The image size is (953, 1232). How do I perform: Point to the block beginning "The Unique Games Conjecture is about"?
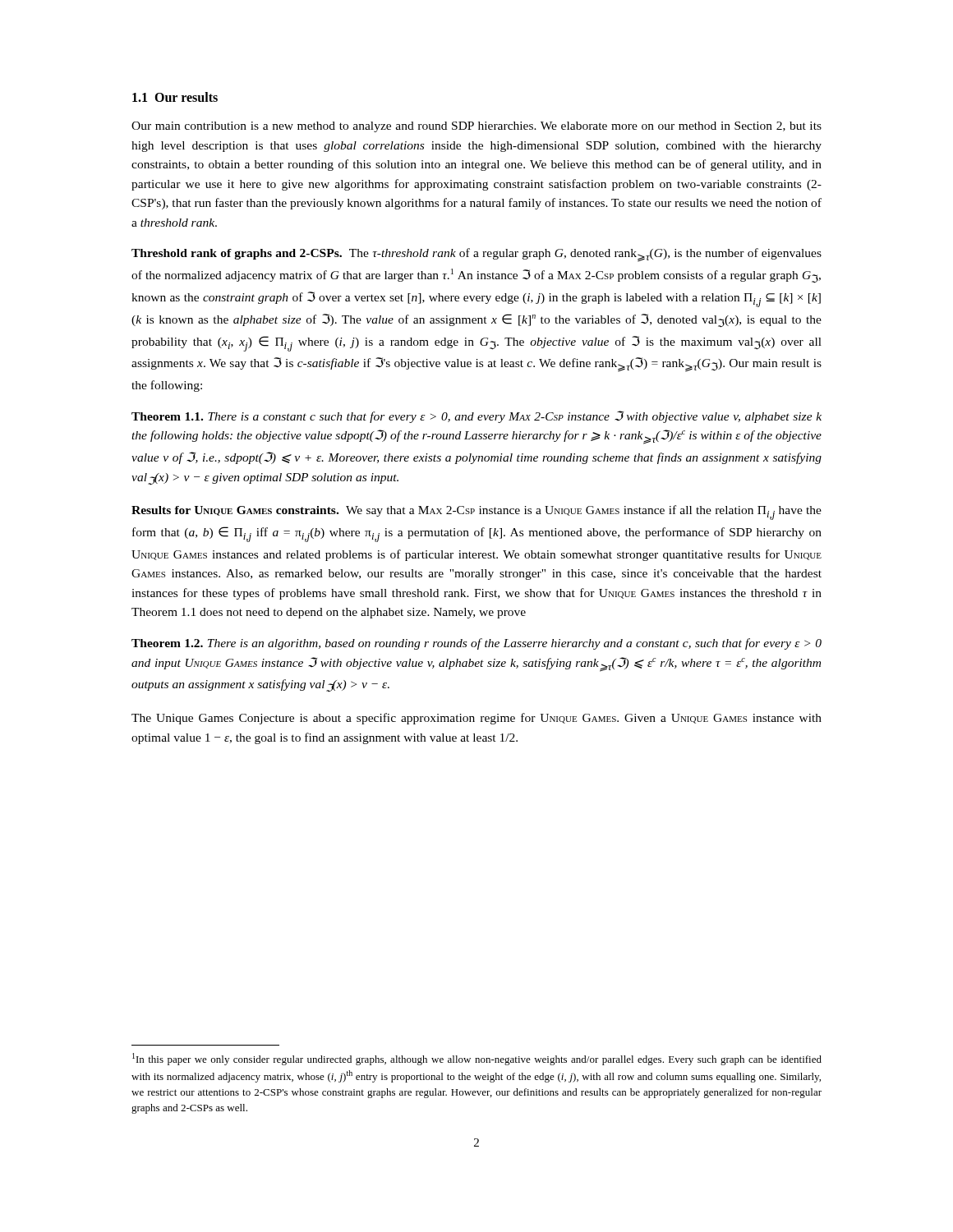[476, 727]
